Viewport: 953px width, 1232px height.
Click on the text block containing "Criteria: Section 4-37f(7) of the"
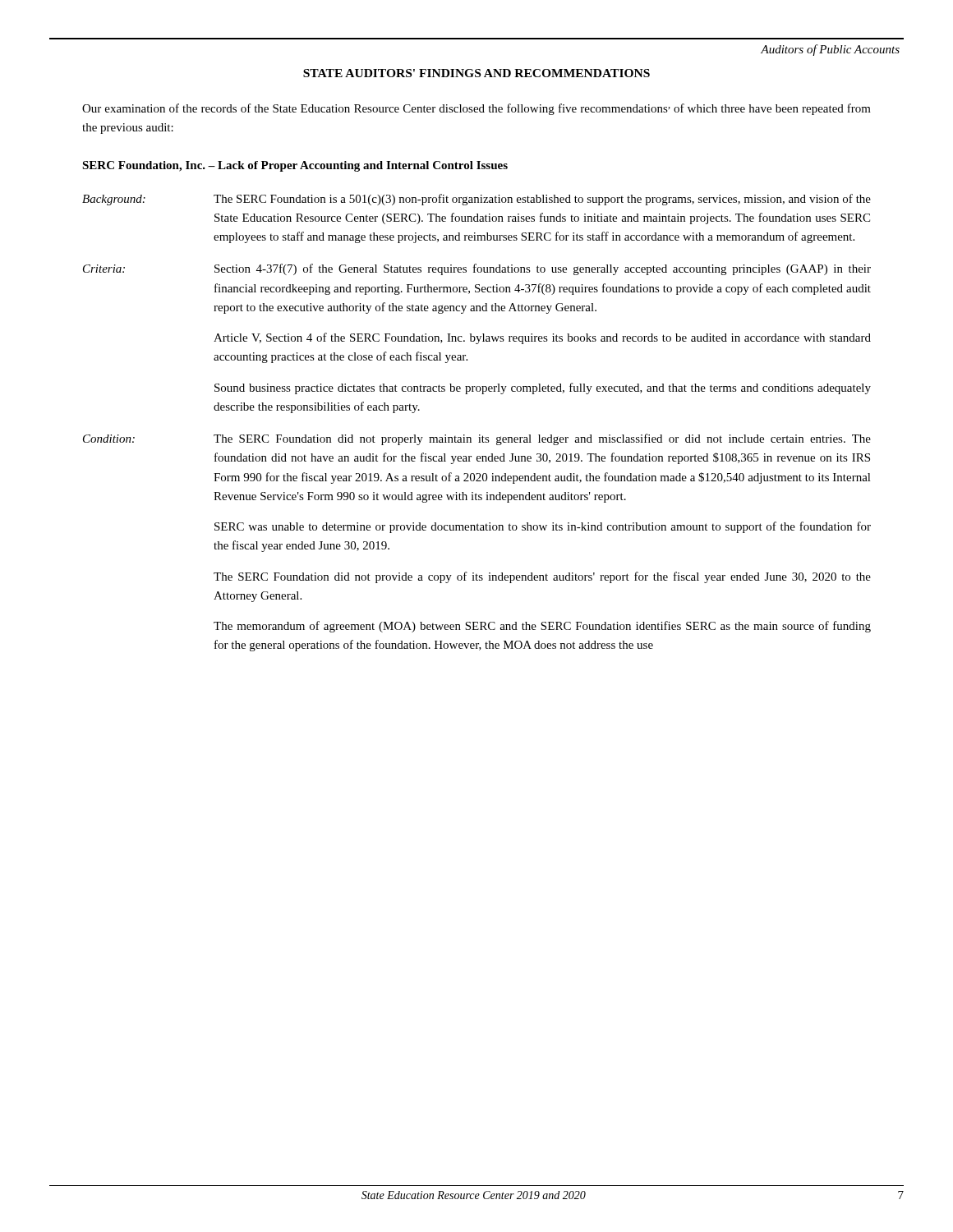(476, 338)
